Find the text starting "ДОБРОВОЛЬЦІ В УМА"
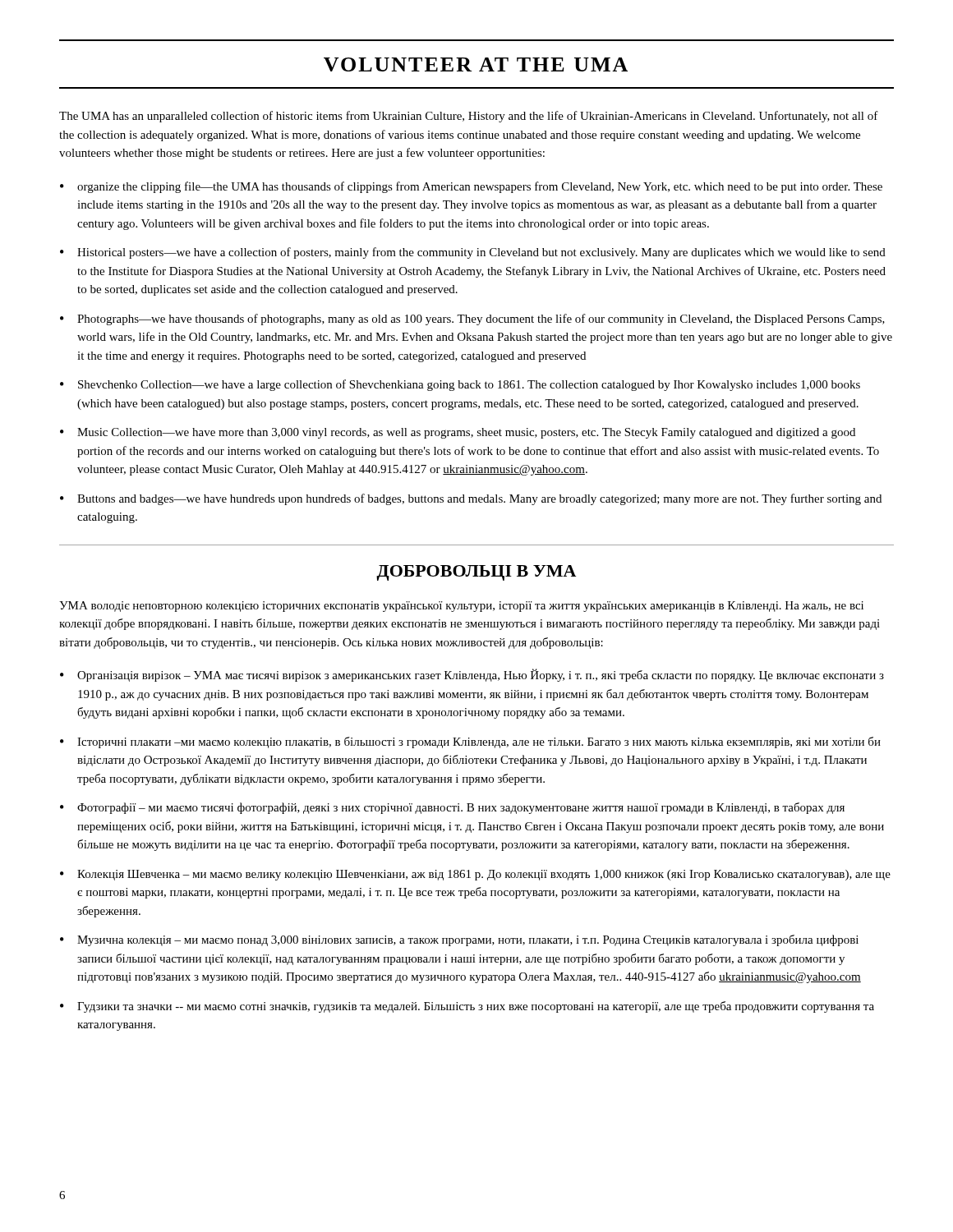Viewport: 953px width, 1232px height. pos(476,570)
